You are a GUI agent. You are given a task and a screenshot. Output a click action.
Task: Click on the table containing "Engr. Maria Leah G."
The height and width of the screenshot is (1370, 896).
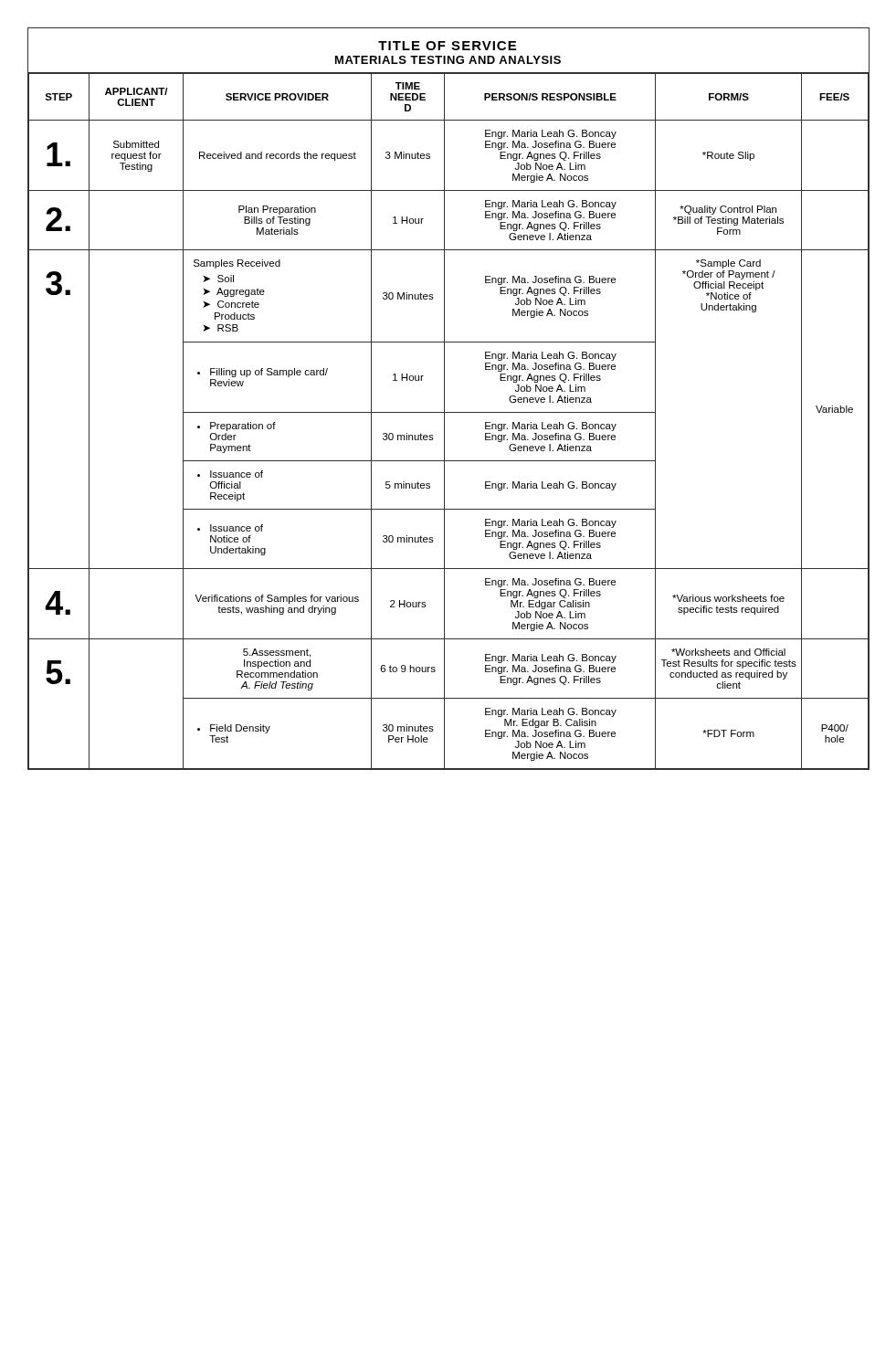tap(448, 421)
